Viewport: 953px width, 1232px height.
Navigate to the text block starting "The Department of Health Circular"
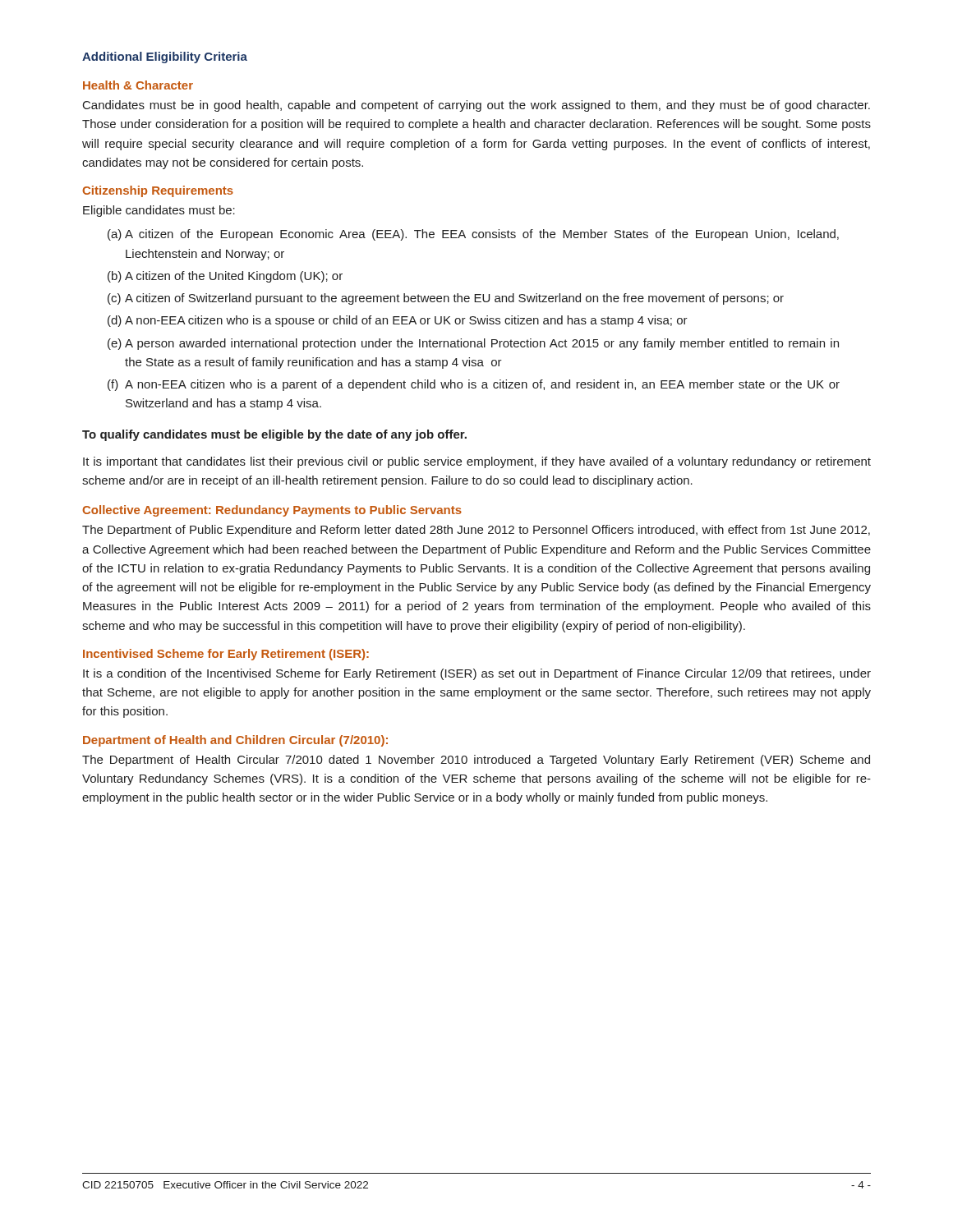click(476, 778)
